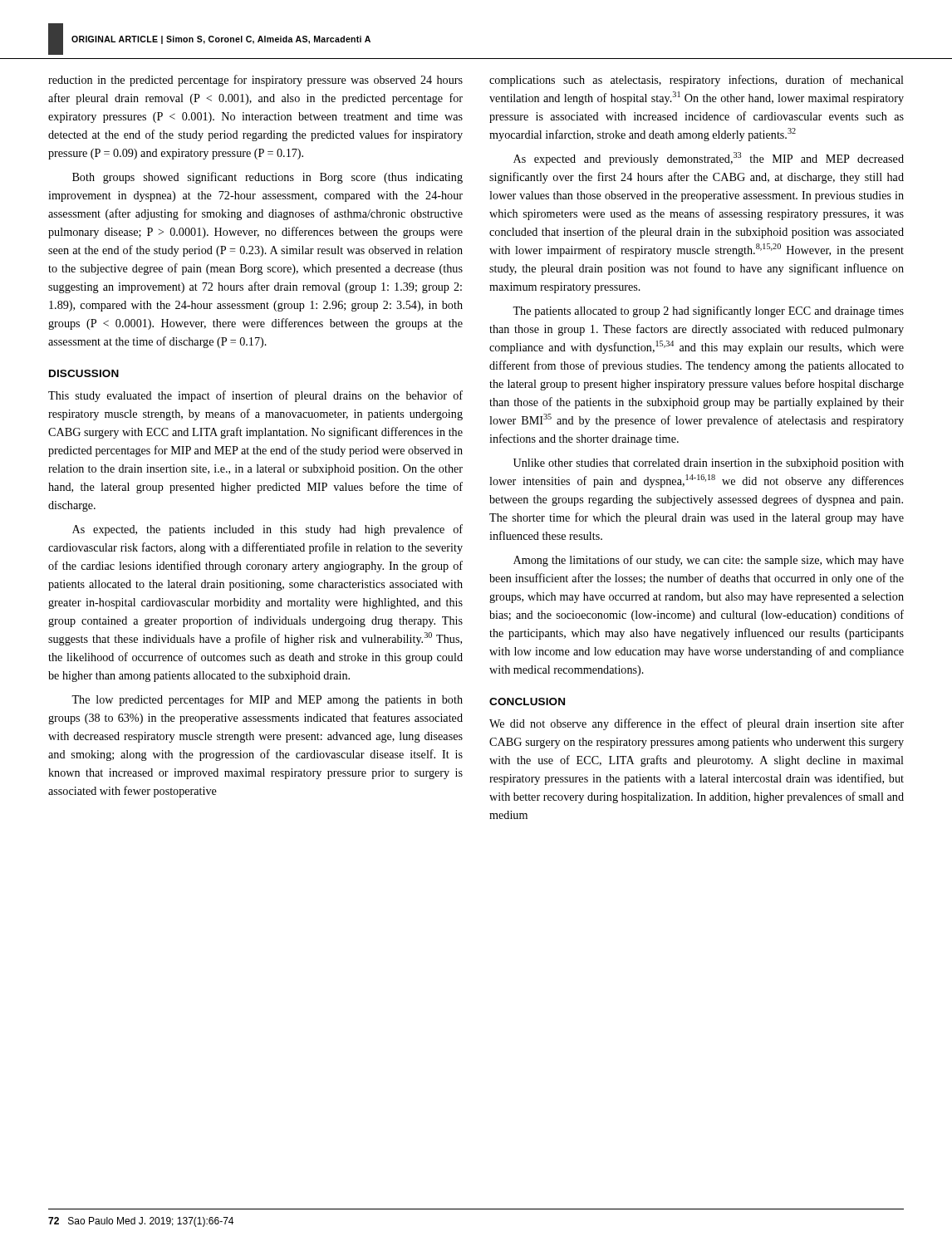The height and width of the screenshot is (1246, 952).
Task: Point to the block beginning "We did not"
Action: pos(697,769)
